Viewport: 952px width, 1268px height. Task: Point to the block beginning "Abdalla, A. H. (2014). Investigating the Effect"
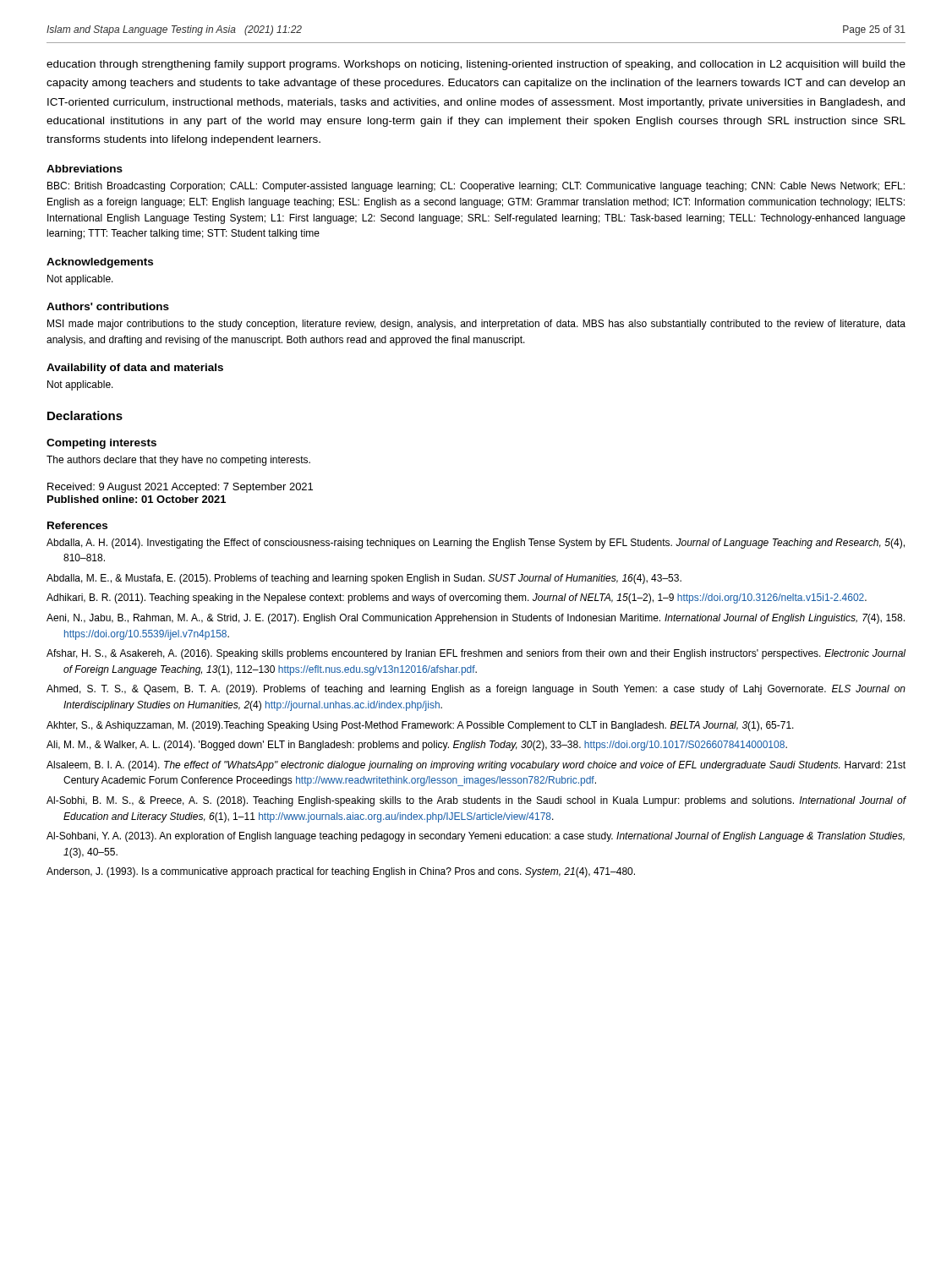(476, 550)
